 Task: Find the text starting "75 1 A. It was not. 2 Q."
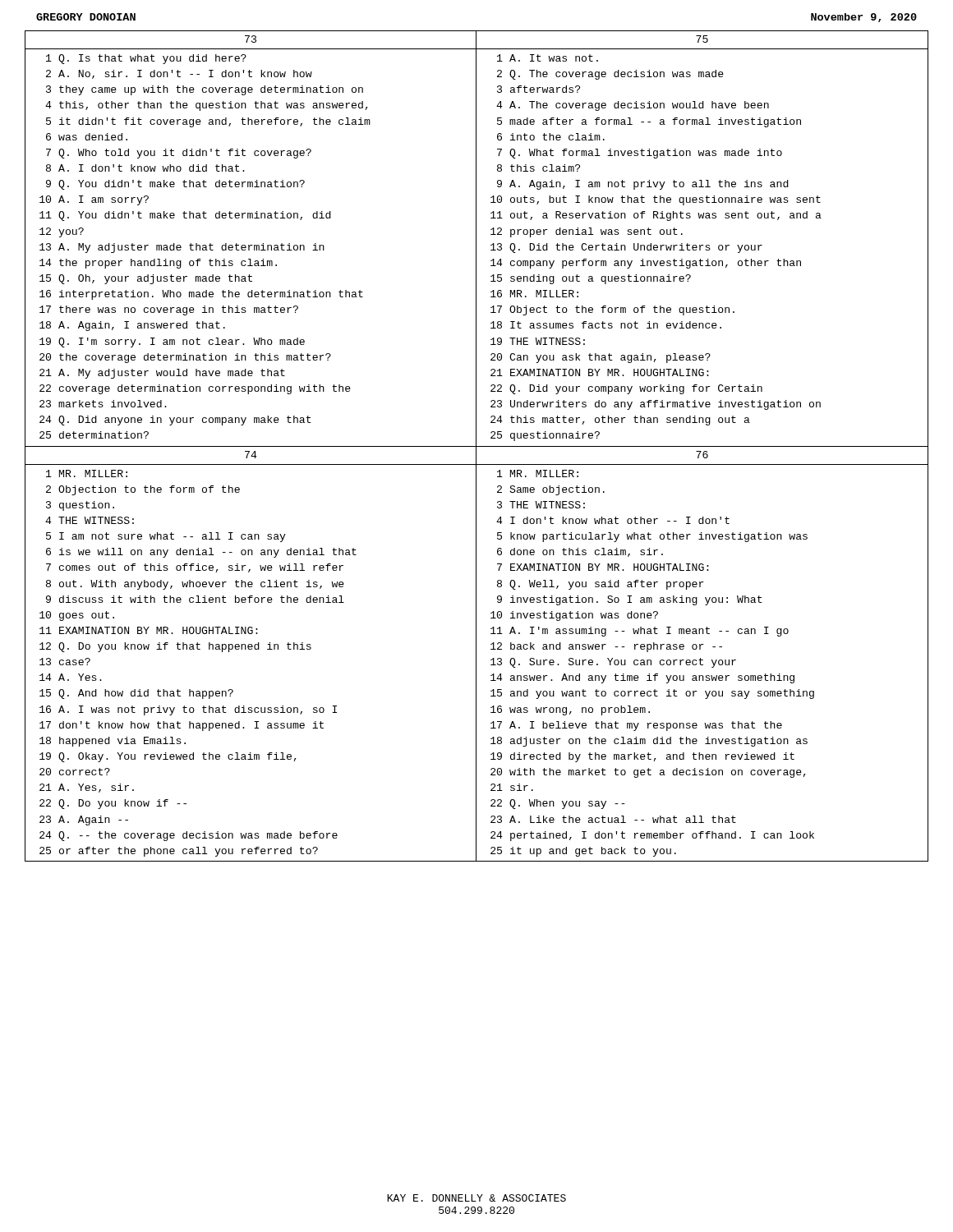tap(702, 238)
